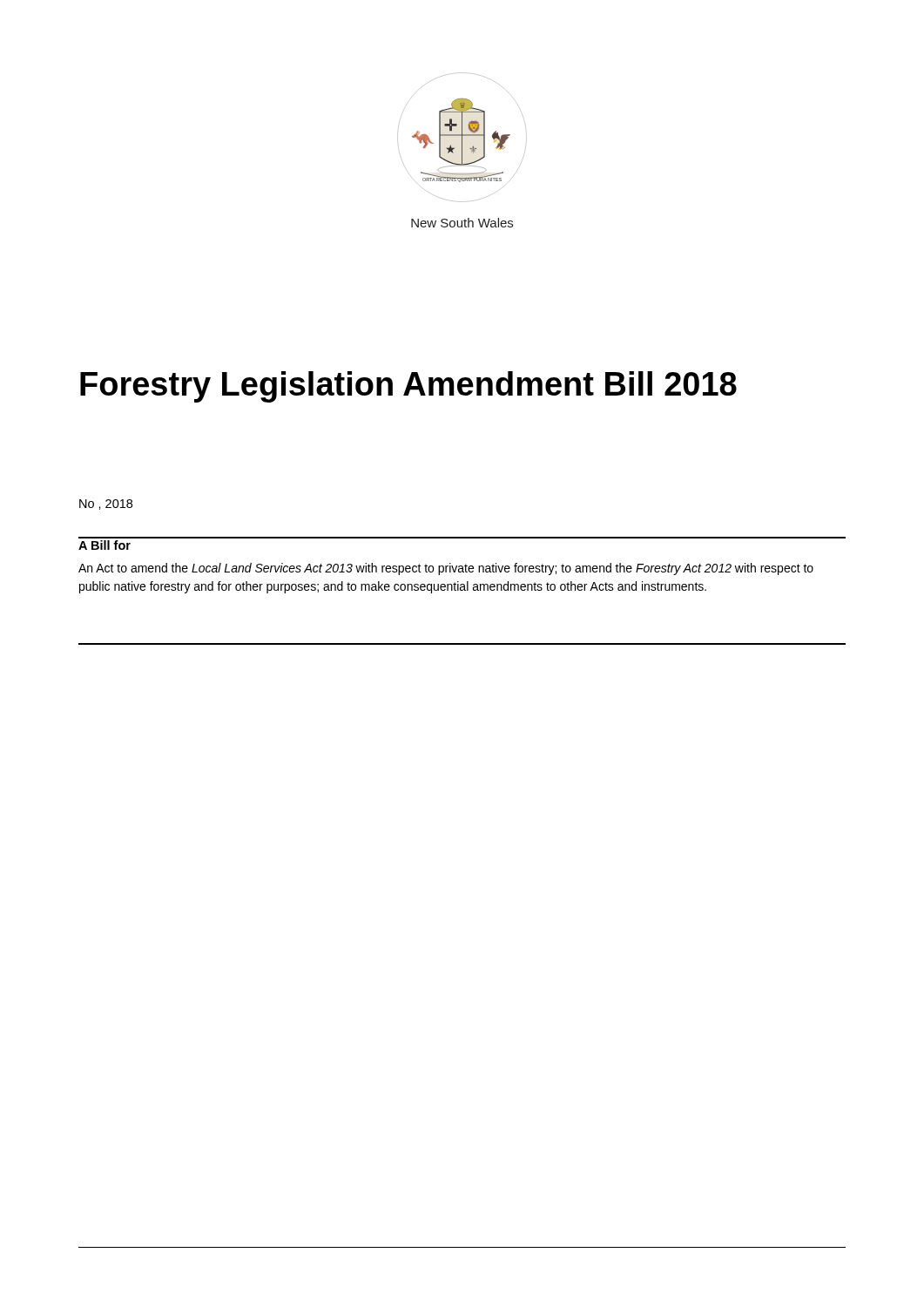Select the section header containing "A Bill for"
This screenshot has height=1307, width=924.
coord(104,545)
